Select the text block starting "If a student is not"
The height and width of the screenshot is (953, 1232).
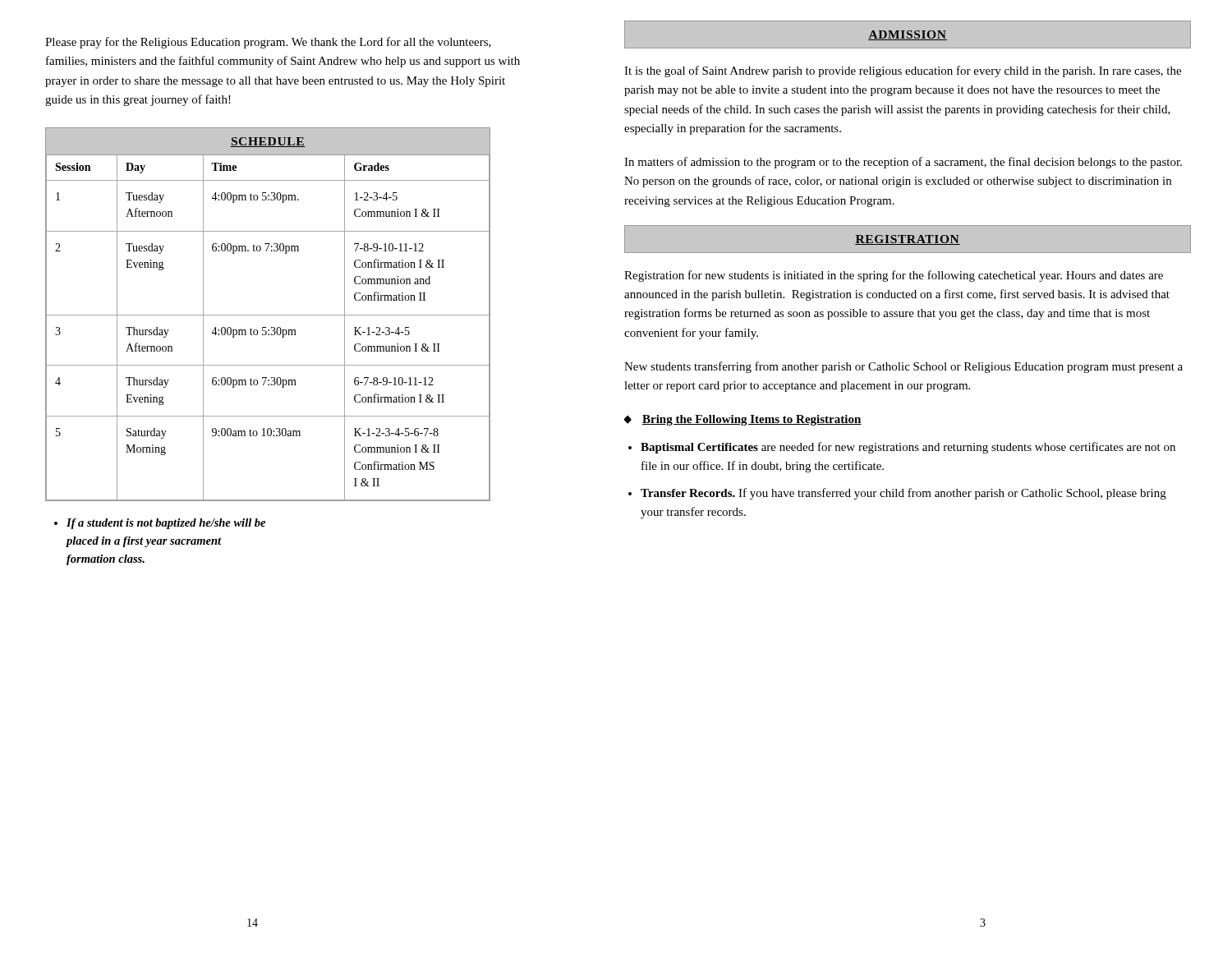[160, 524]
